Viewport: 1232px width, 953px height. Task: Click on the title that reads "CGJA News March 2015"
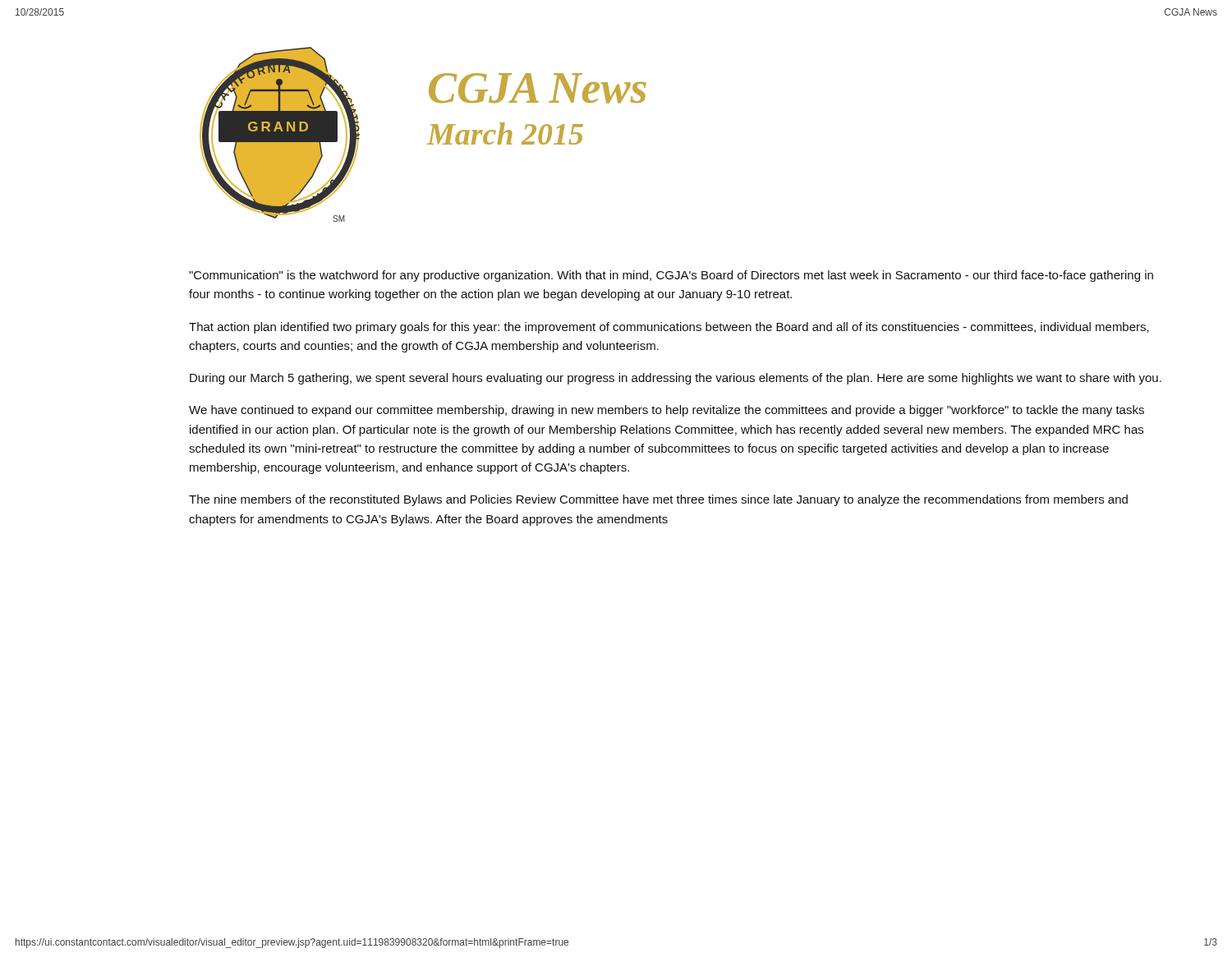tap(537, 108)
